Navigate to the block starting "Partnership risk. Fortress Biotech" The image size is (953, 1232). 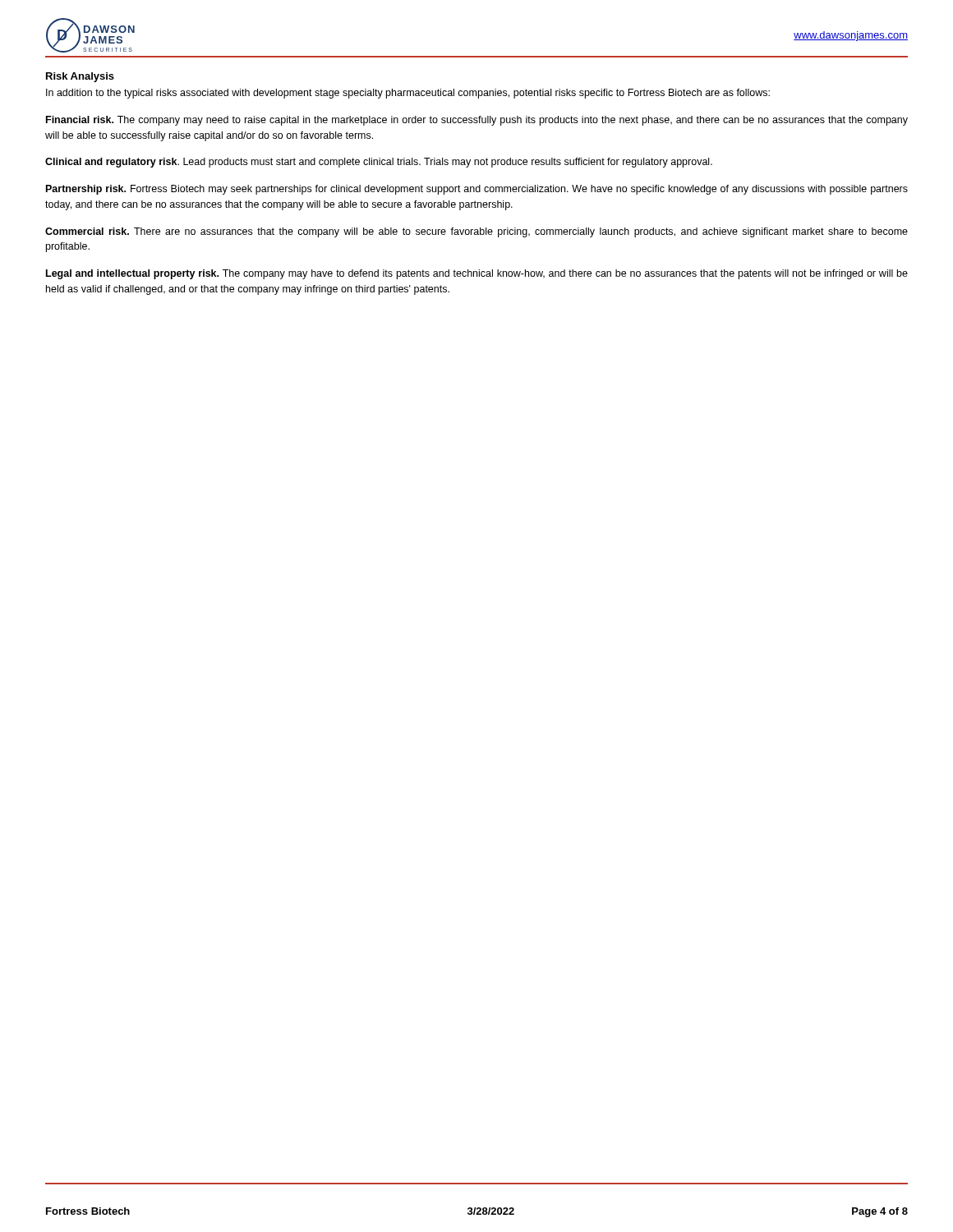476,197
